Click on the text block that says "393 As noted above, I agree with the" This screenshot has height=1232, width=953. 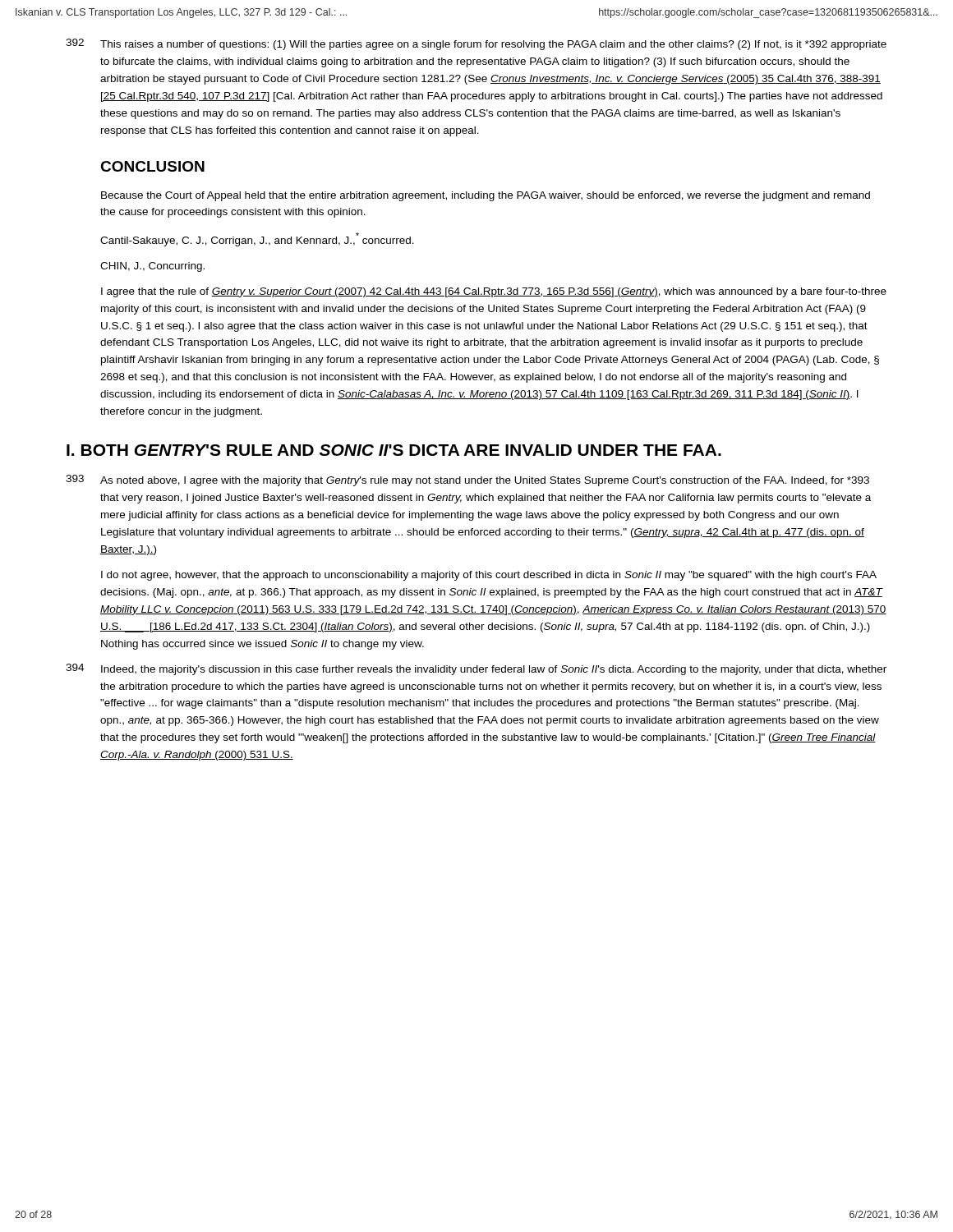[476, 516]
